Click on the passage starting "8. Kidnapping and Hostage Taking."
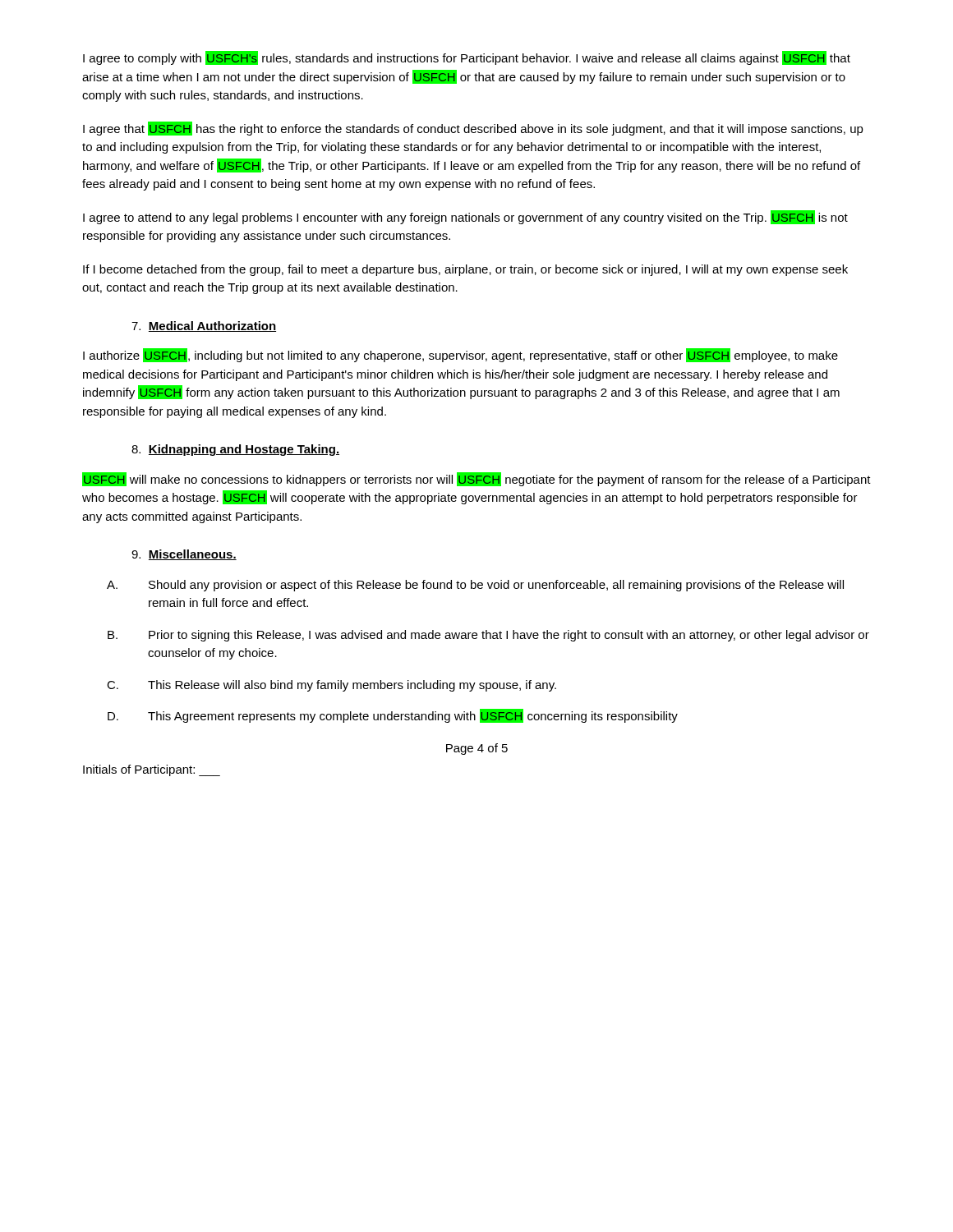Viewport: 953px width, 1232px height. pyautogui.click(x=235, y=450)
